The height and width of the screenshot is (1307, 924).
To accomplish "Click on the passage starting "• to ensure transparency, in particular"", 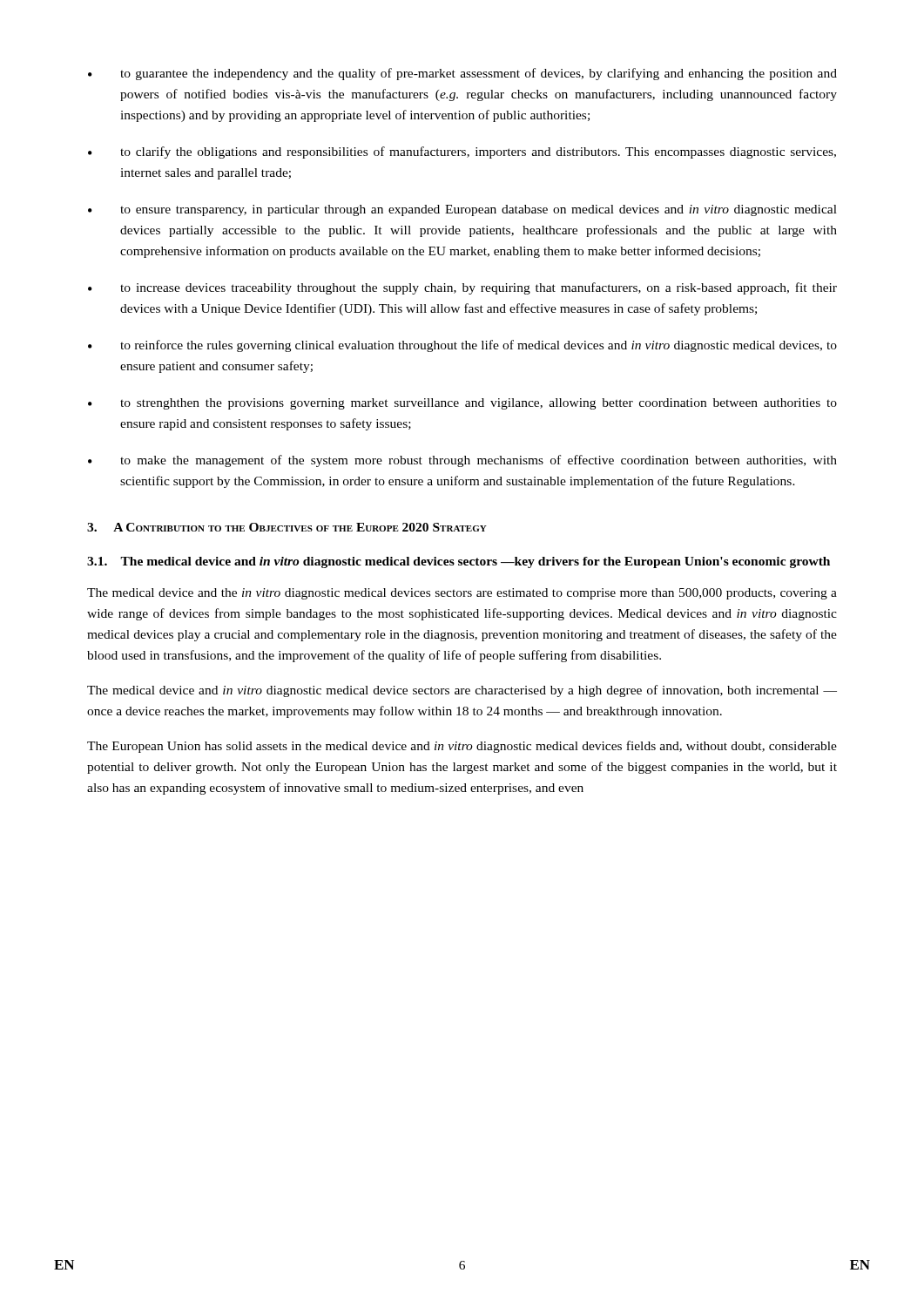I will point(462,230).
